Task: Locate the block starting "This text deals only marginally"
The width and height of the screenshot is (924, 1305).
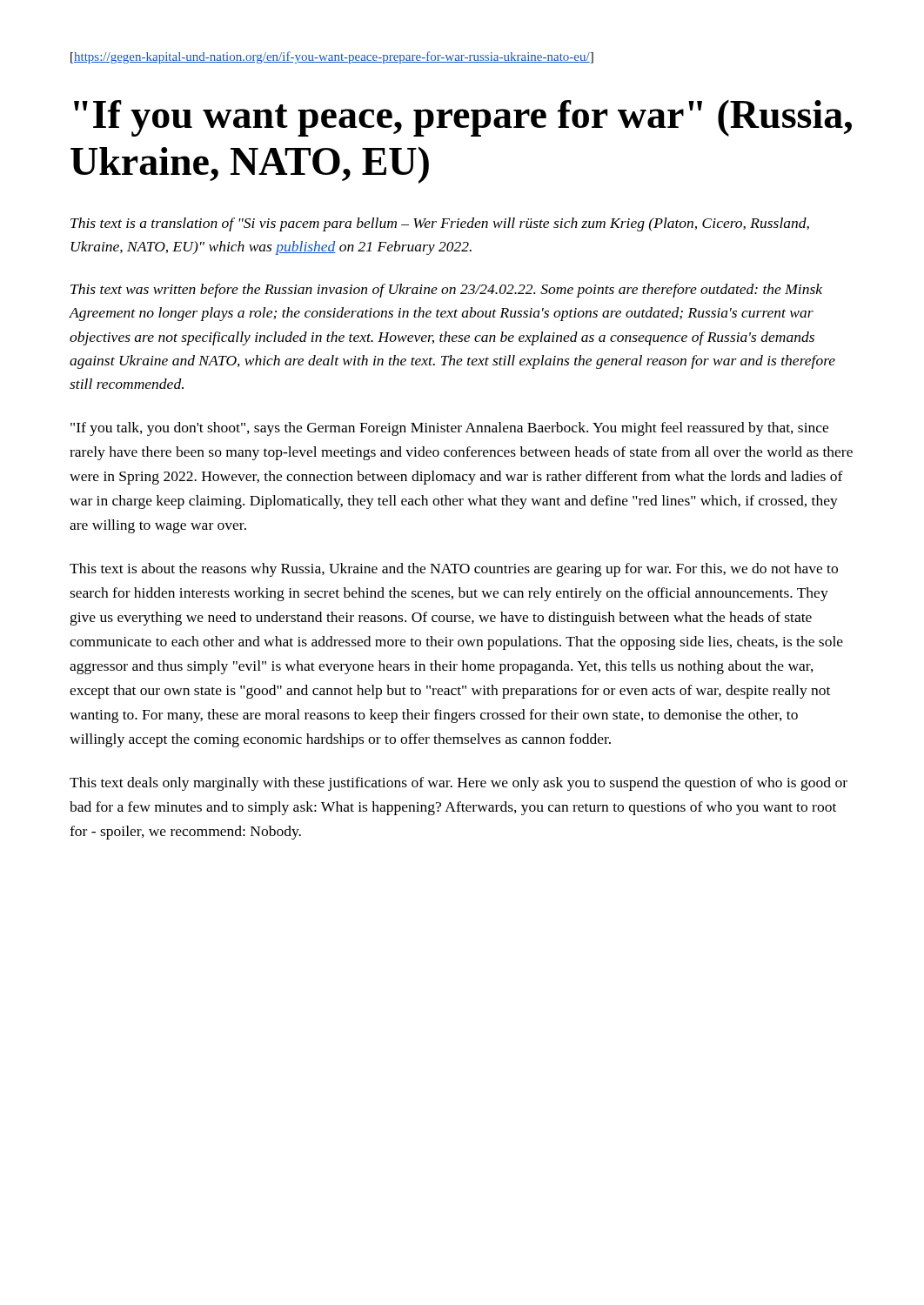Action: point(458,806)
